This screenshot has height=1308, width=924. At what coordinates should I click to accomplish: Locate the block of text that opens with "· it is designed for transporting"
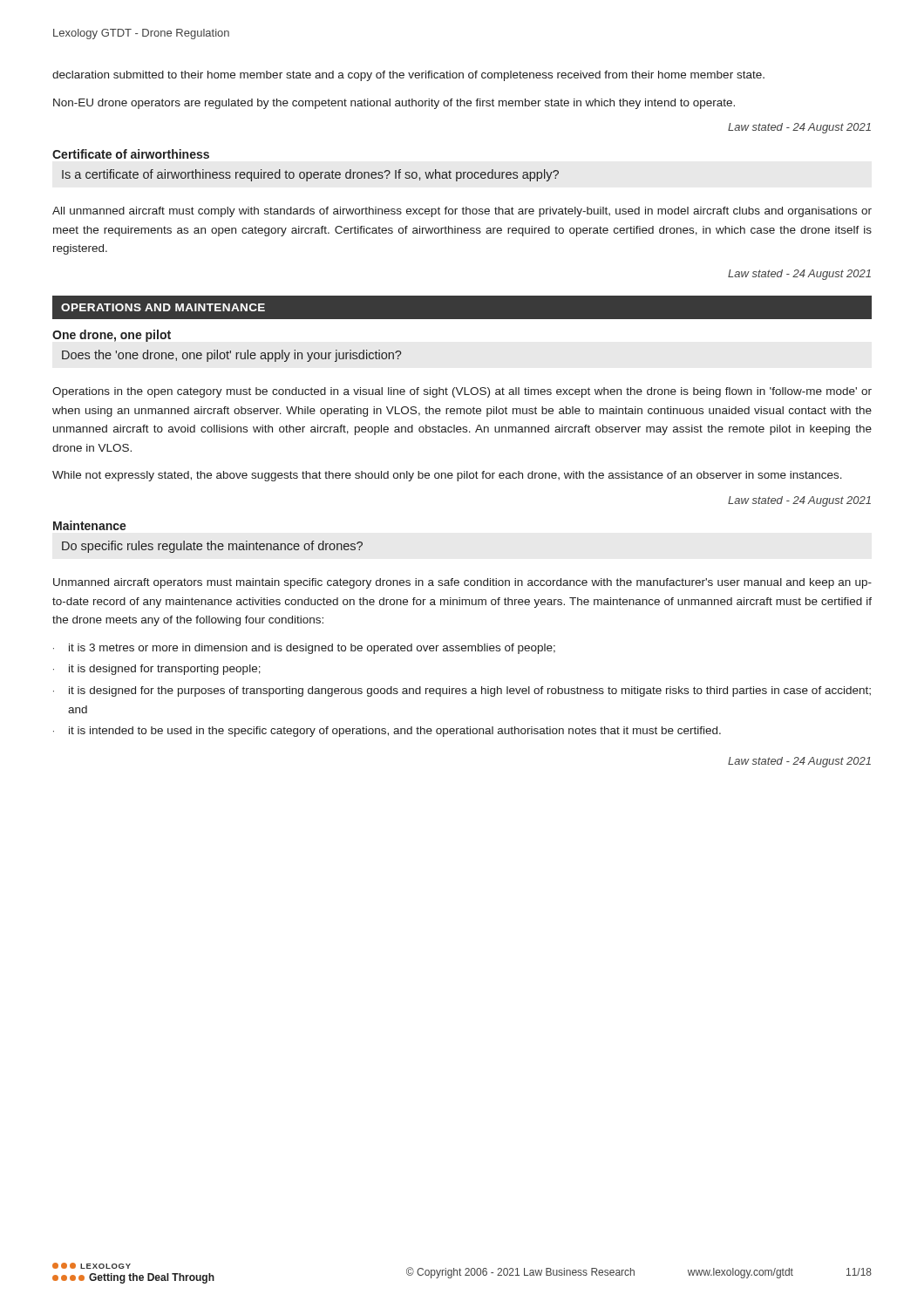coord(157,669)
